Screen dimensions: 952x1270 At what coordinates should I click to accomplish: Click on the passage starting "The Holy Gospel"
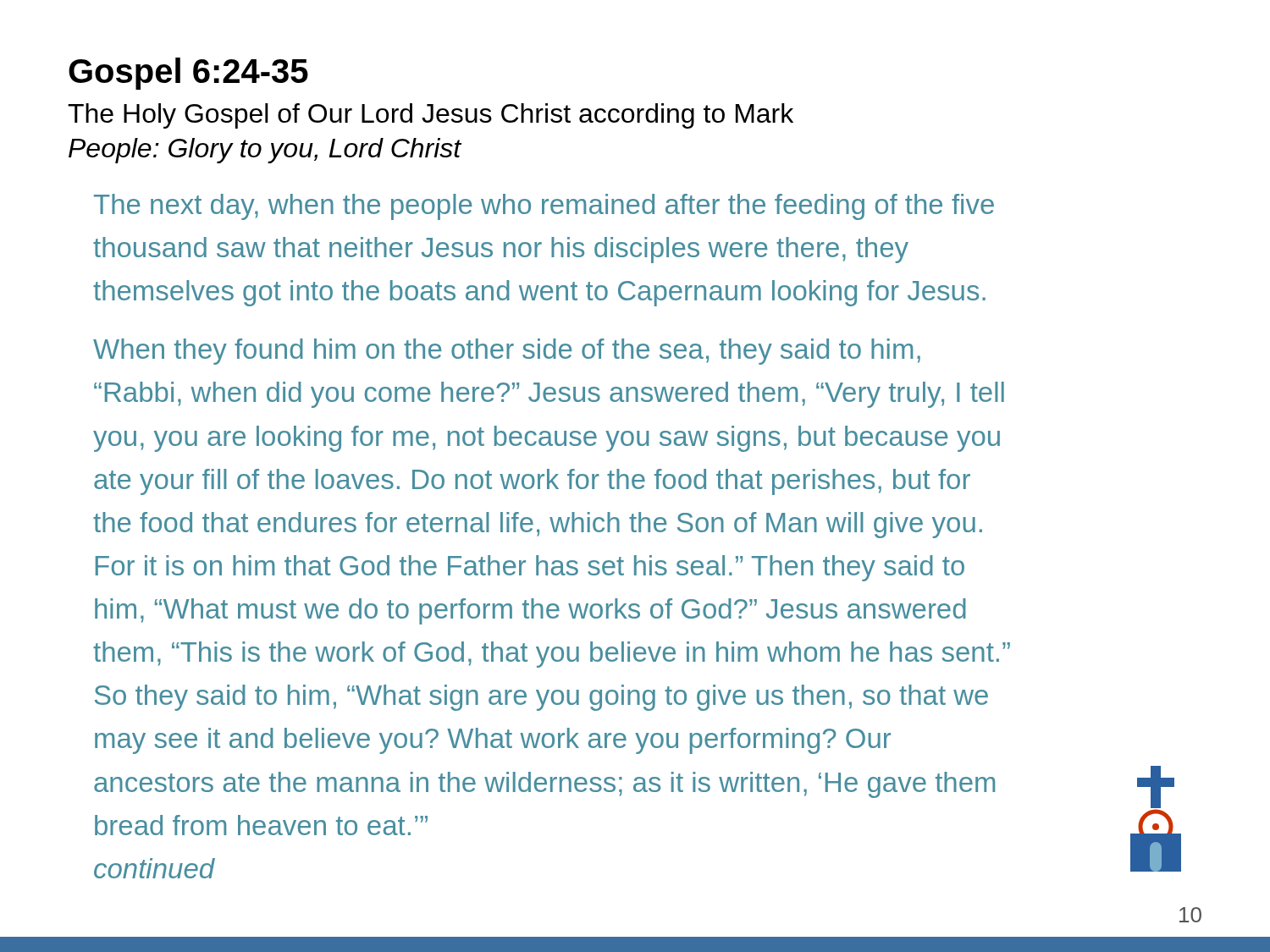[635, 129]
